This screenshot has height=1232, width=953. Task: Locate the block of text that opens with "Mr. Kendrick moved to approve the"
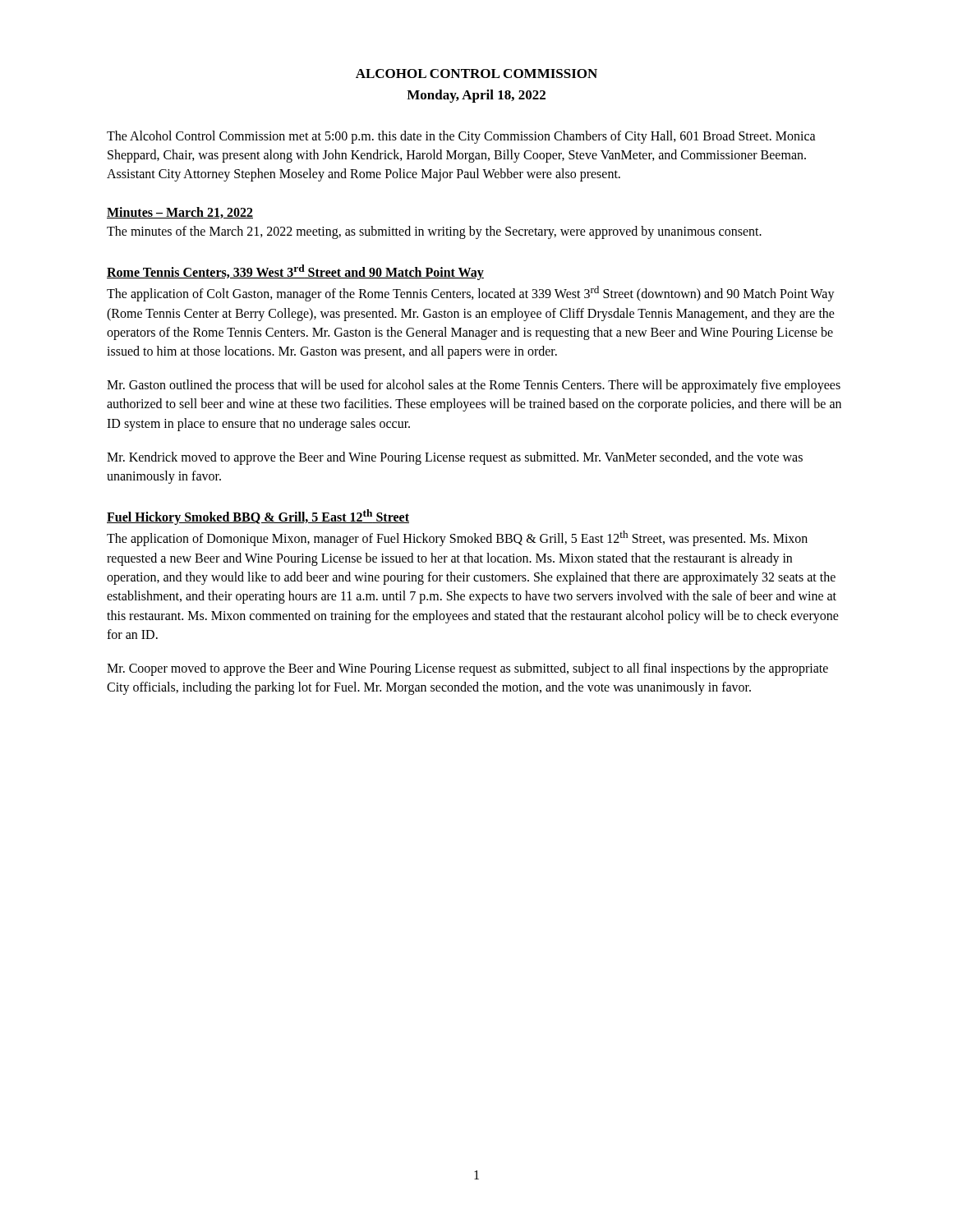(455, 466)
